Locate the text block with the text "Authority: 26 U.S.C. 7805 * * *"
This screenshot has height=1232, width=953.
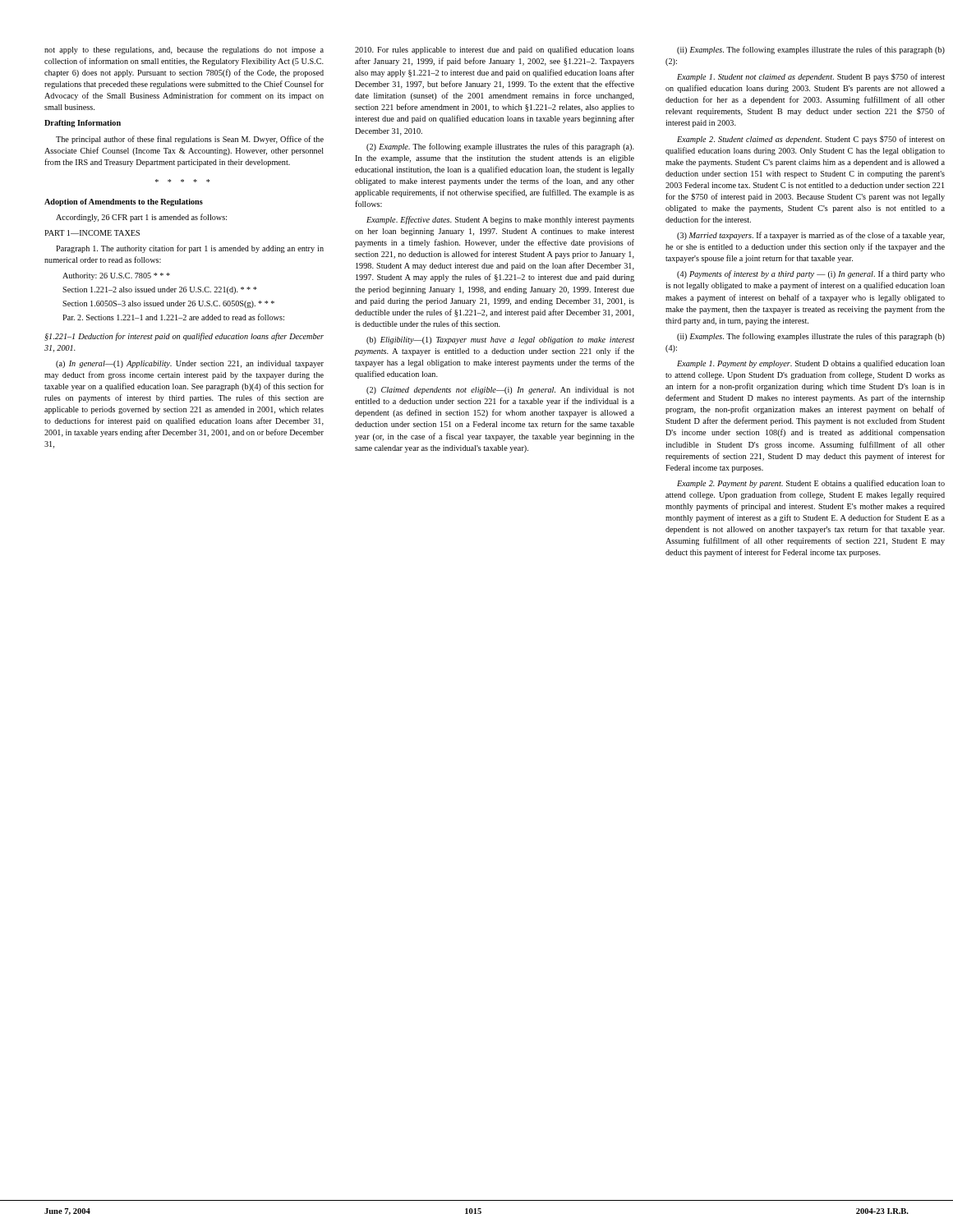pyautogui.click(x=193, y=297)
